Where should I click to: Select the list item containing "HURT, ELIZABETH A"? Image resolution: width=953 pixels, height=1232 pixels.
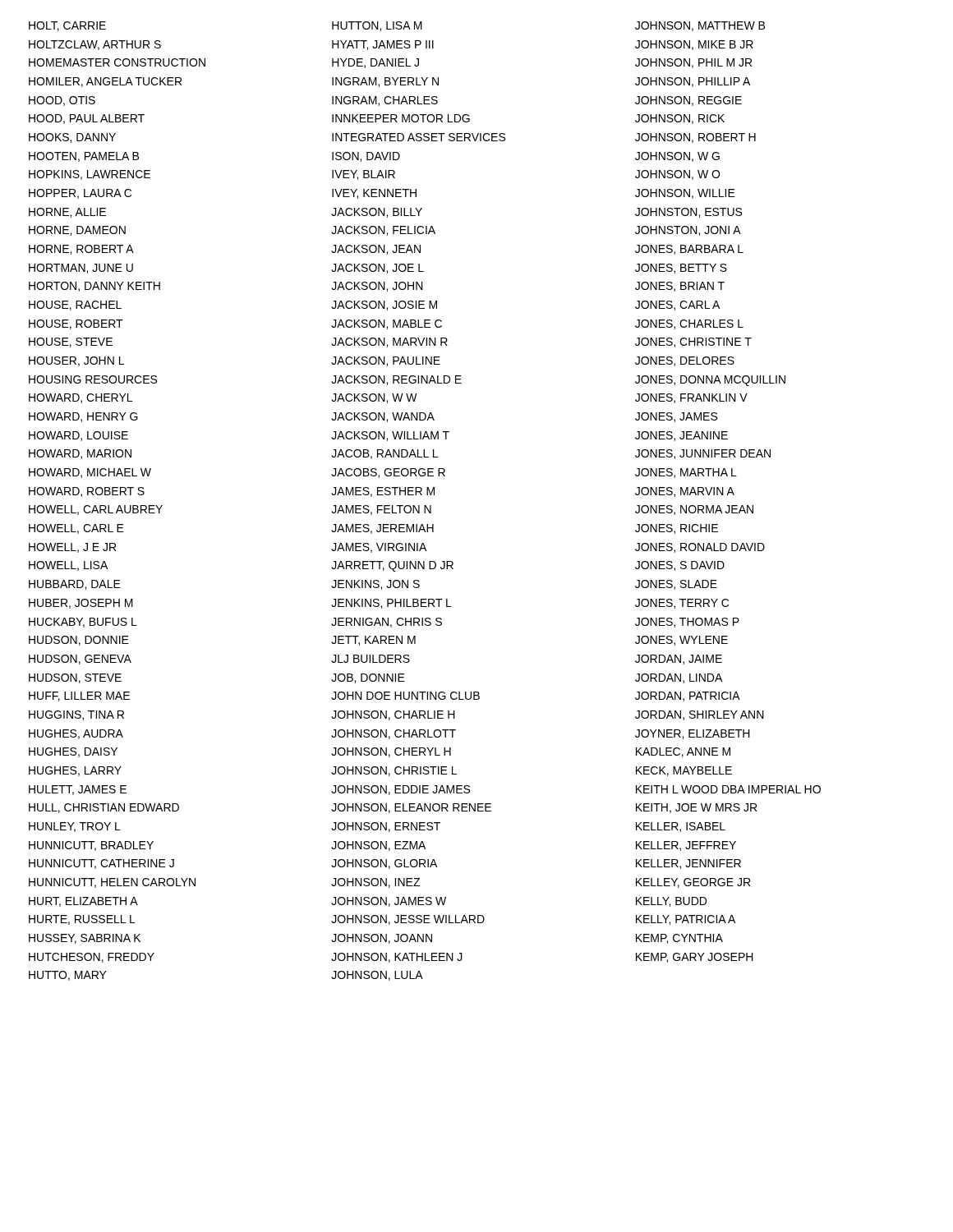(x=83, y=901)
